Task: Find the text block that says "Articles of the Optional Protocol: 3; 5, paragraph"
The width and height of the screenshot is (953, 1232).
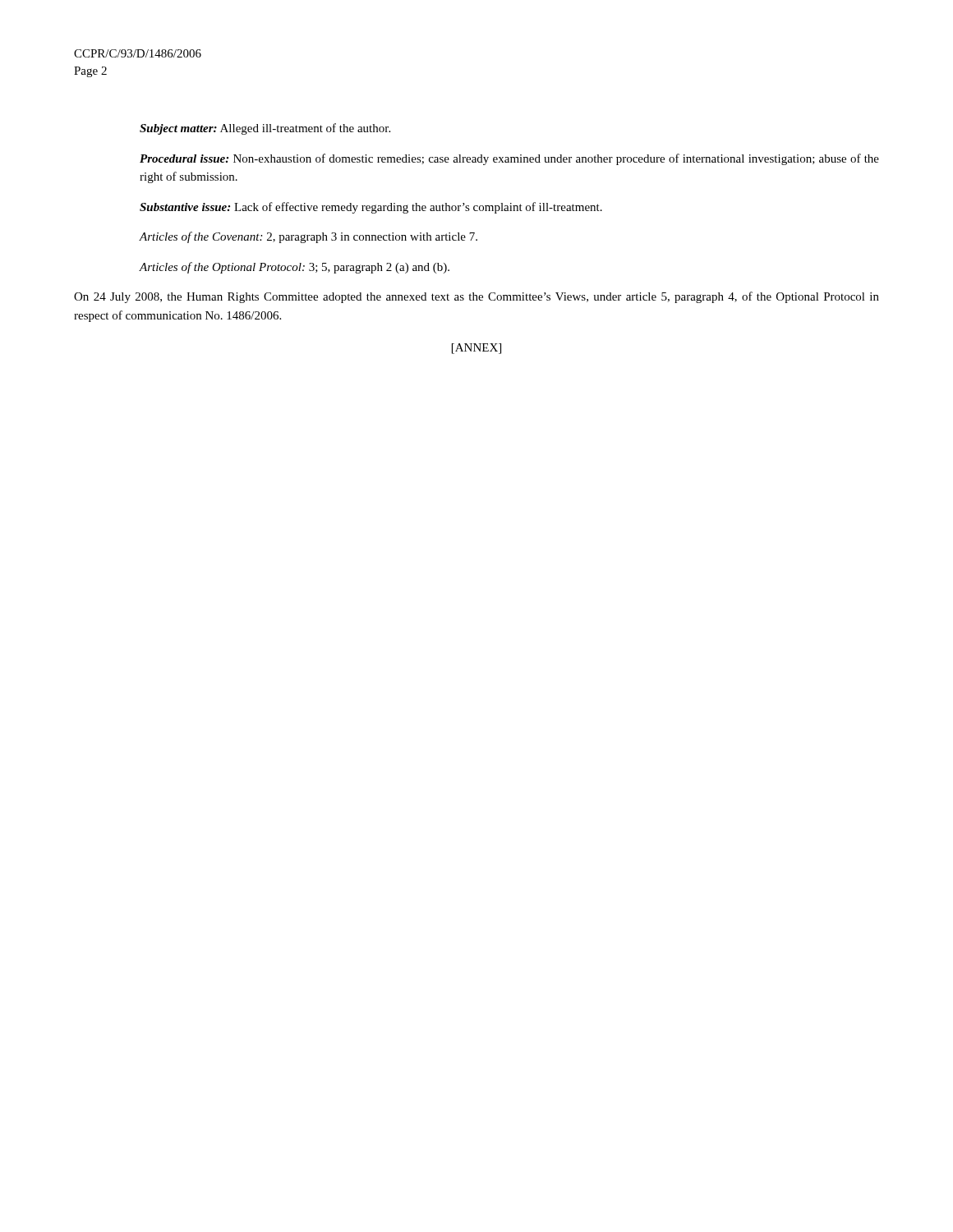Action: [295, 267]
